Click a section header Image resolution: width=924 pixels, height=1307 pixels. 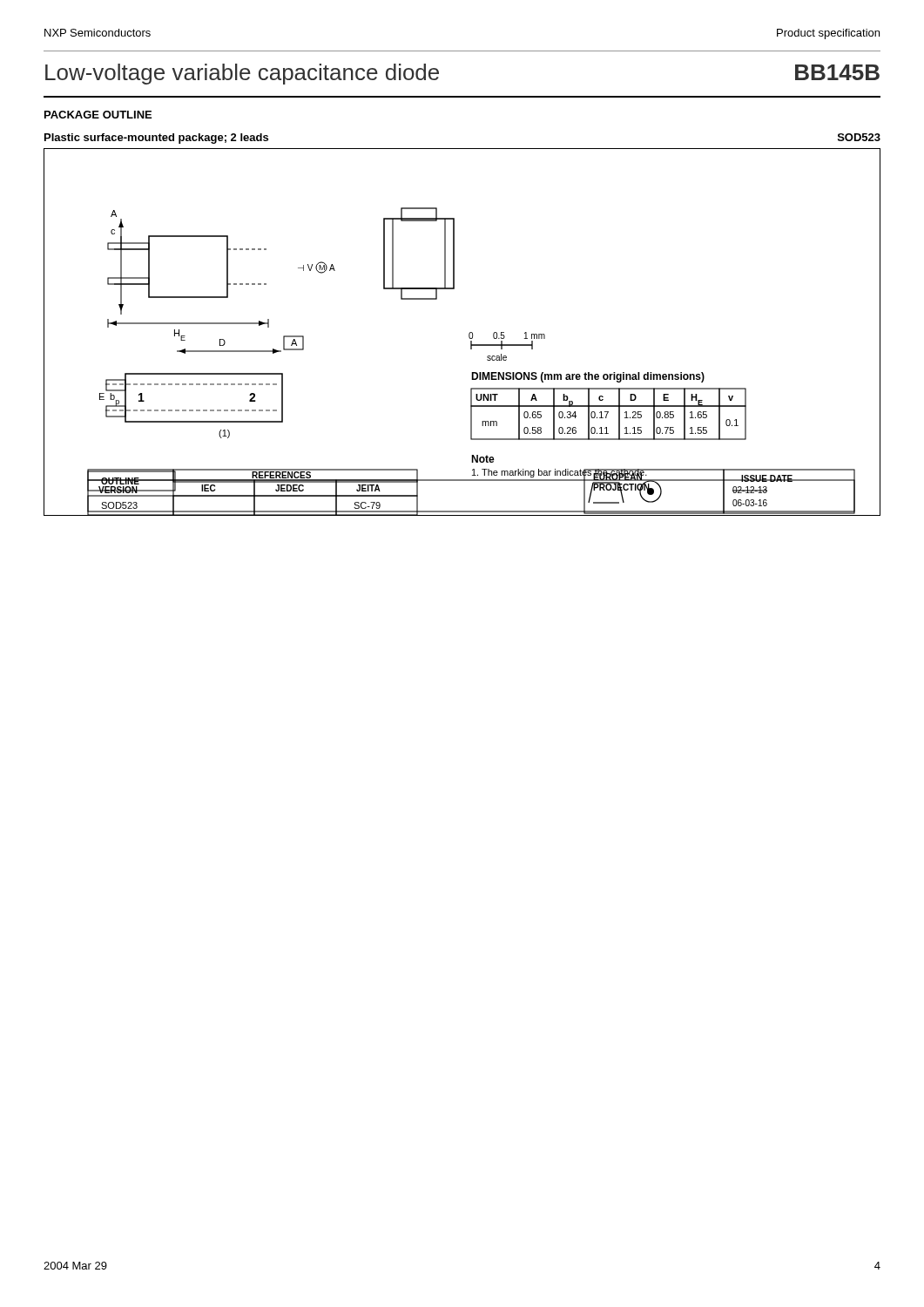[98, 115]
